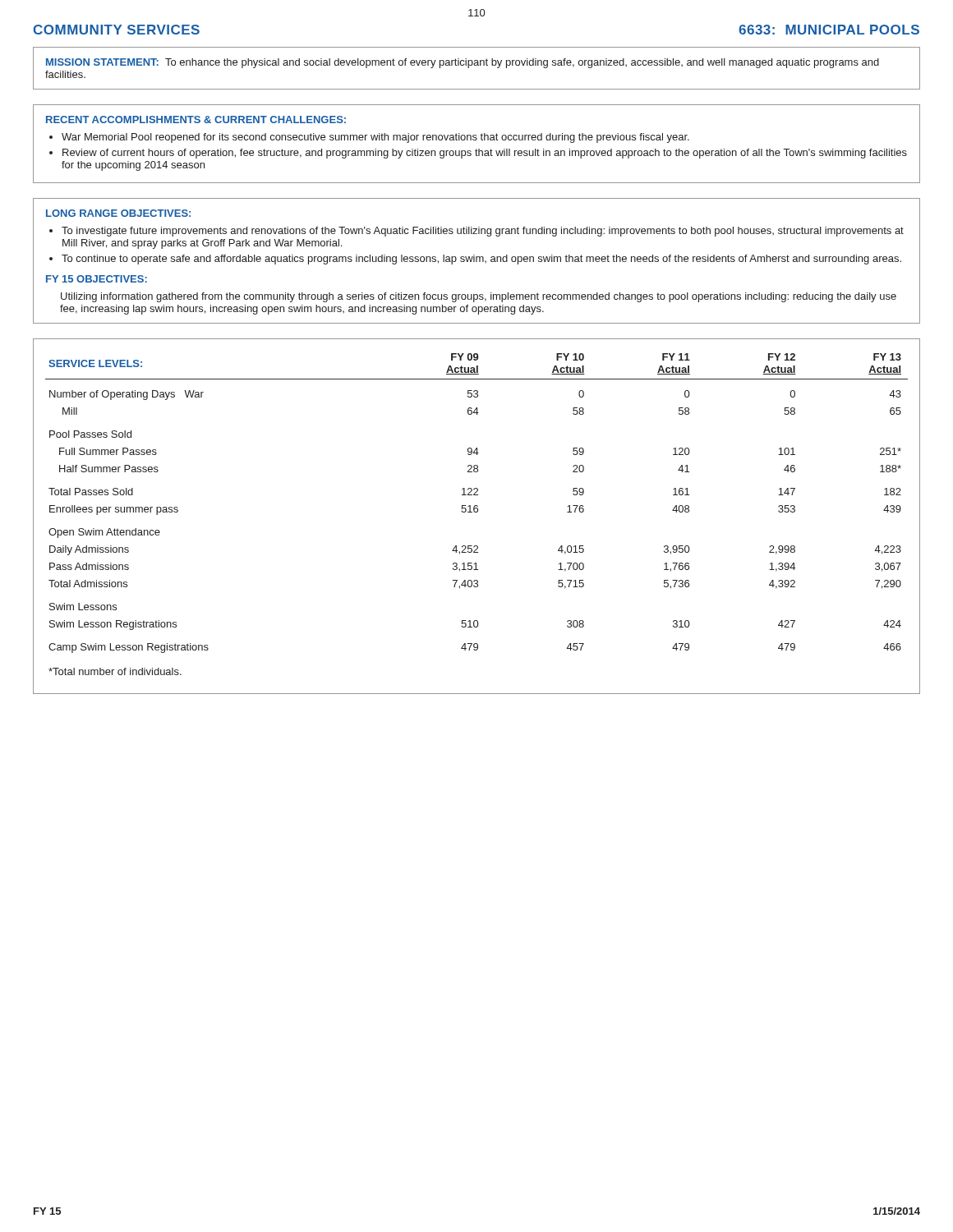Find the title that reads "6633: MUNICIPAL POOLS"
Screen dimensions: 1232x953
(x=829, y=30)
